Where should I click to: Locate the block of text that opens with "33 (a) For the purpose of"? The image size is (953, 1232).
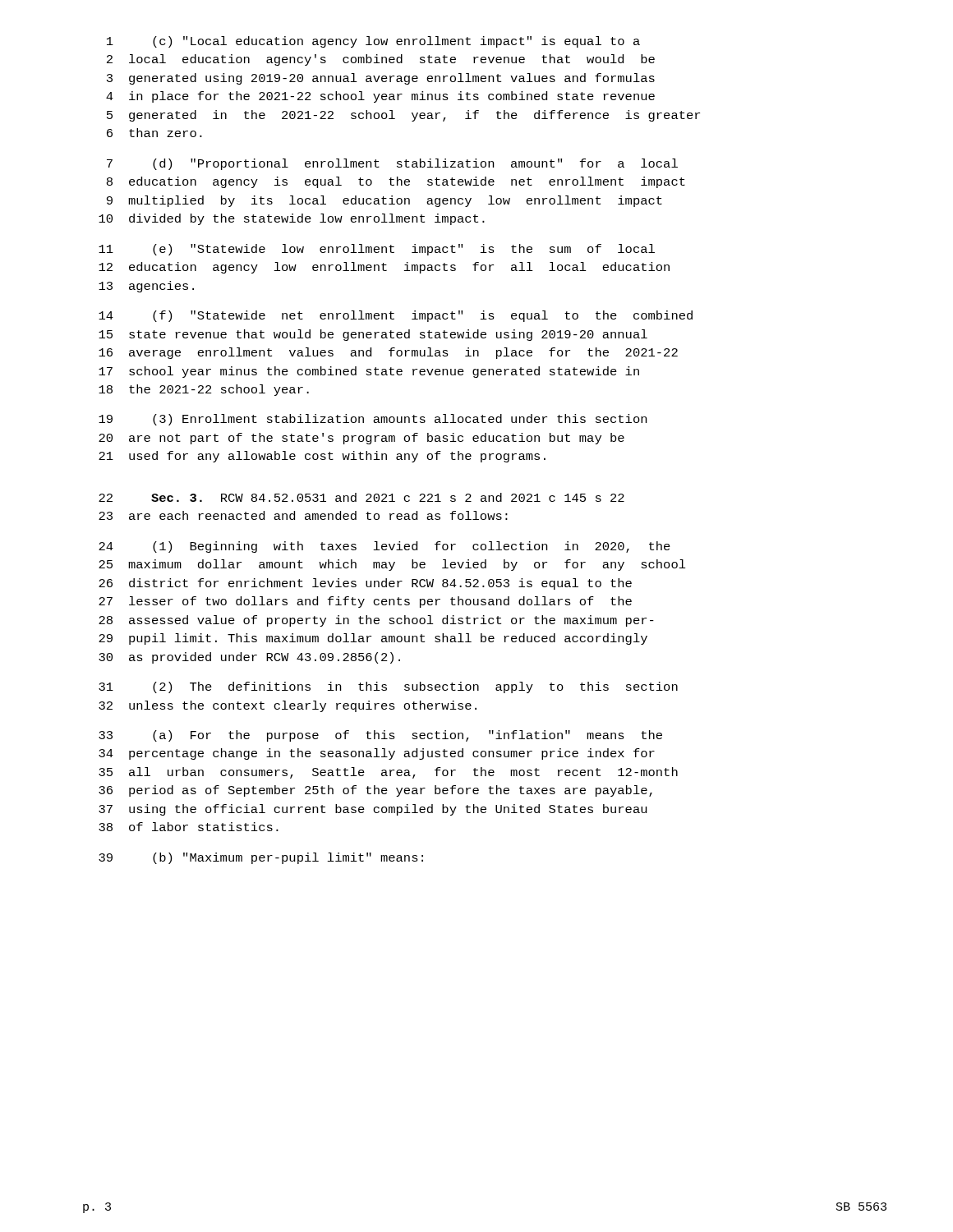[x=485, y=782]
